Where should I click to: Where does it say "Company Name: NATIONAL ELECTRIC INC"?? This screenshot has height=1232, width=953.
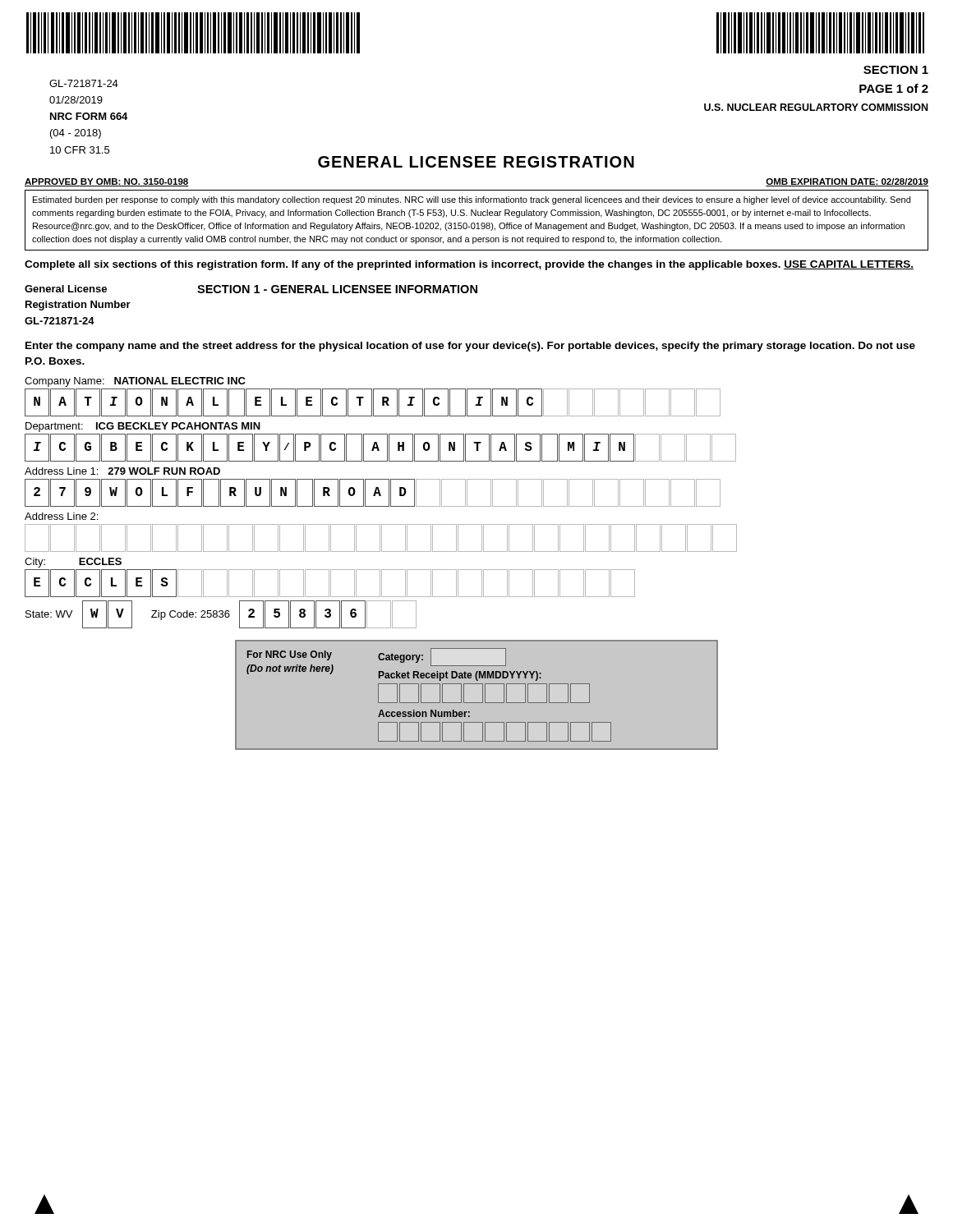coord(135,381)
